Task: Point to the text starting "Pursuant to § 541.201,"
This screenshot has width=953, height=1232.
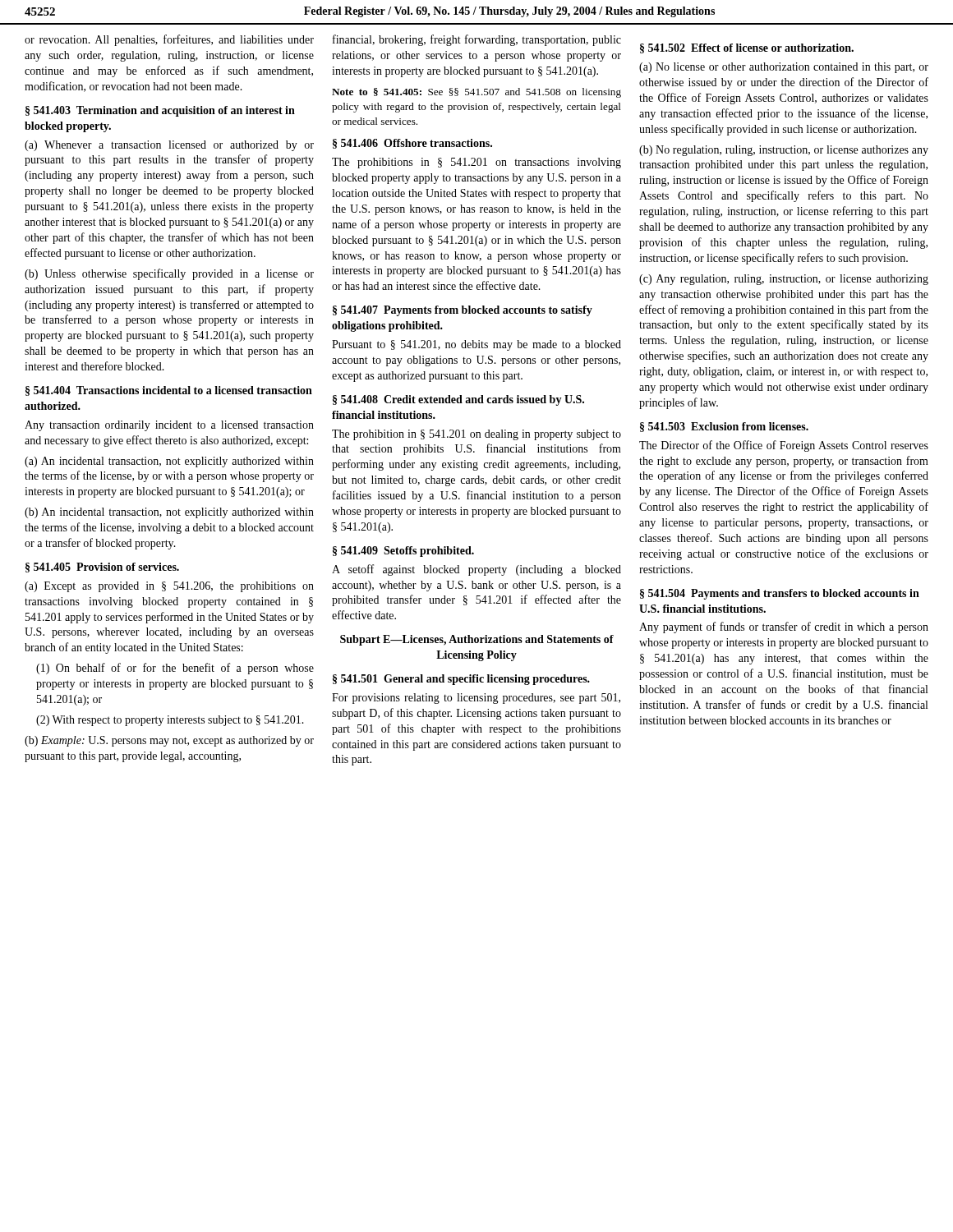Action: [x=476, y=361]
